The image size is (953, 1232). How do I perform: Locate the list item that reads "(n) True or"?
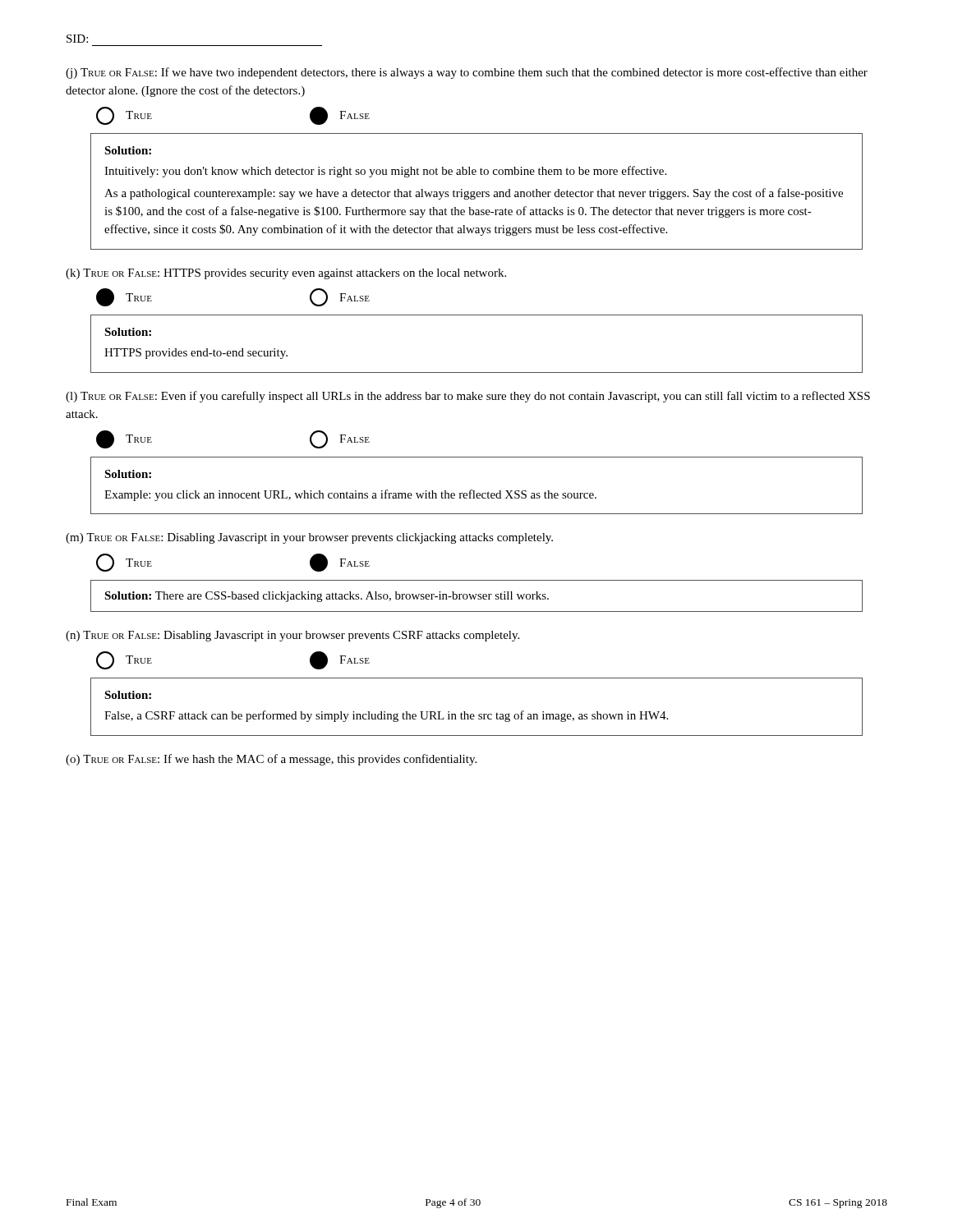(x=476, y=681)
